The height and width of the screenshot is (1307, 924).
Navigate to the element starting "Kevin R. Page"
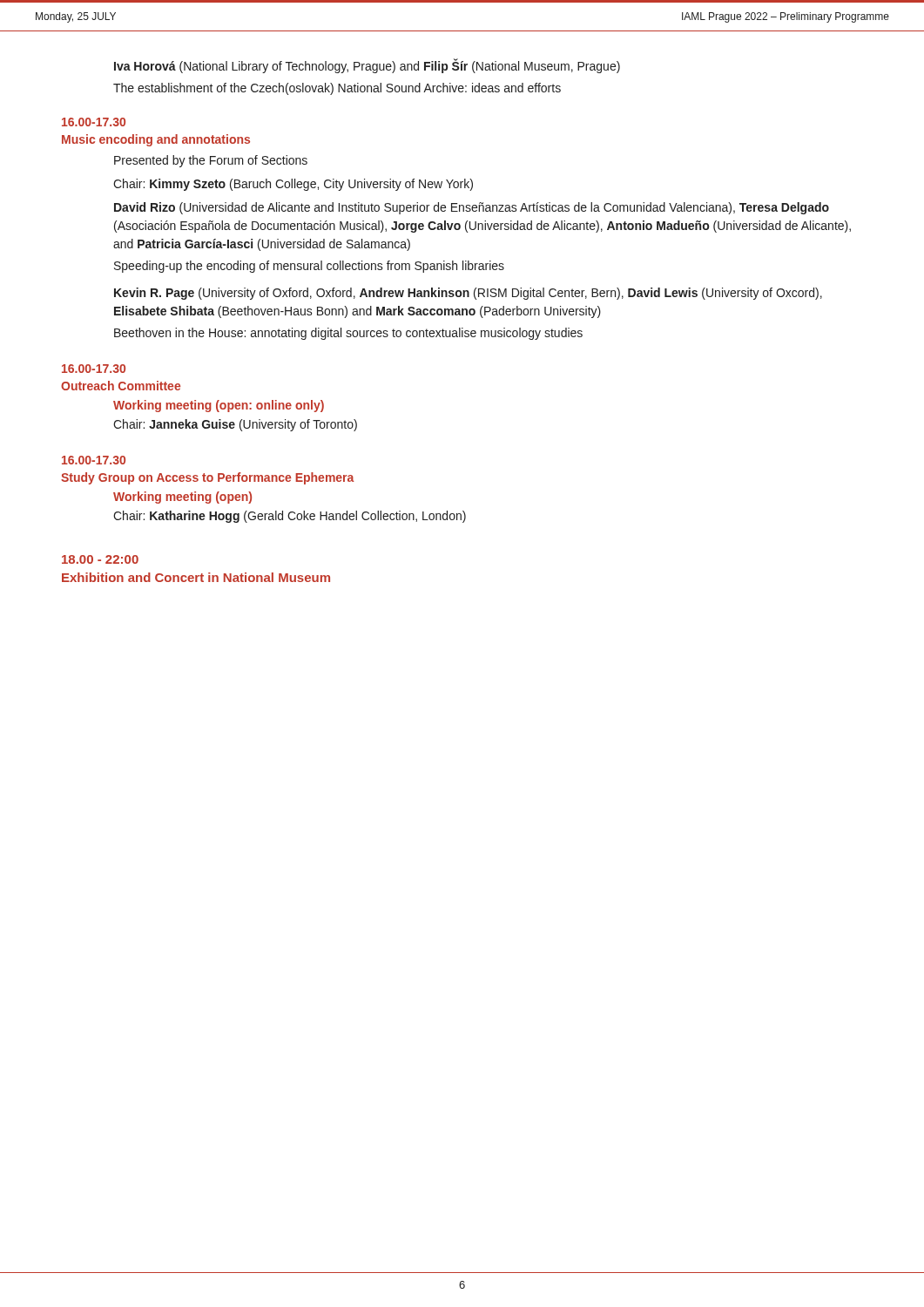click(488, 313)
